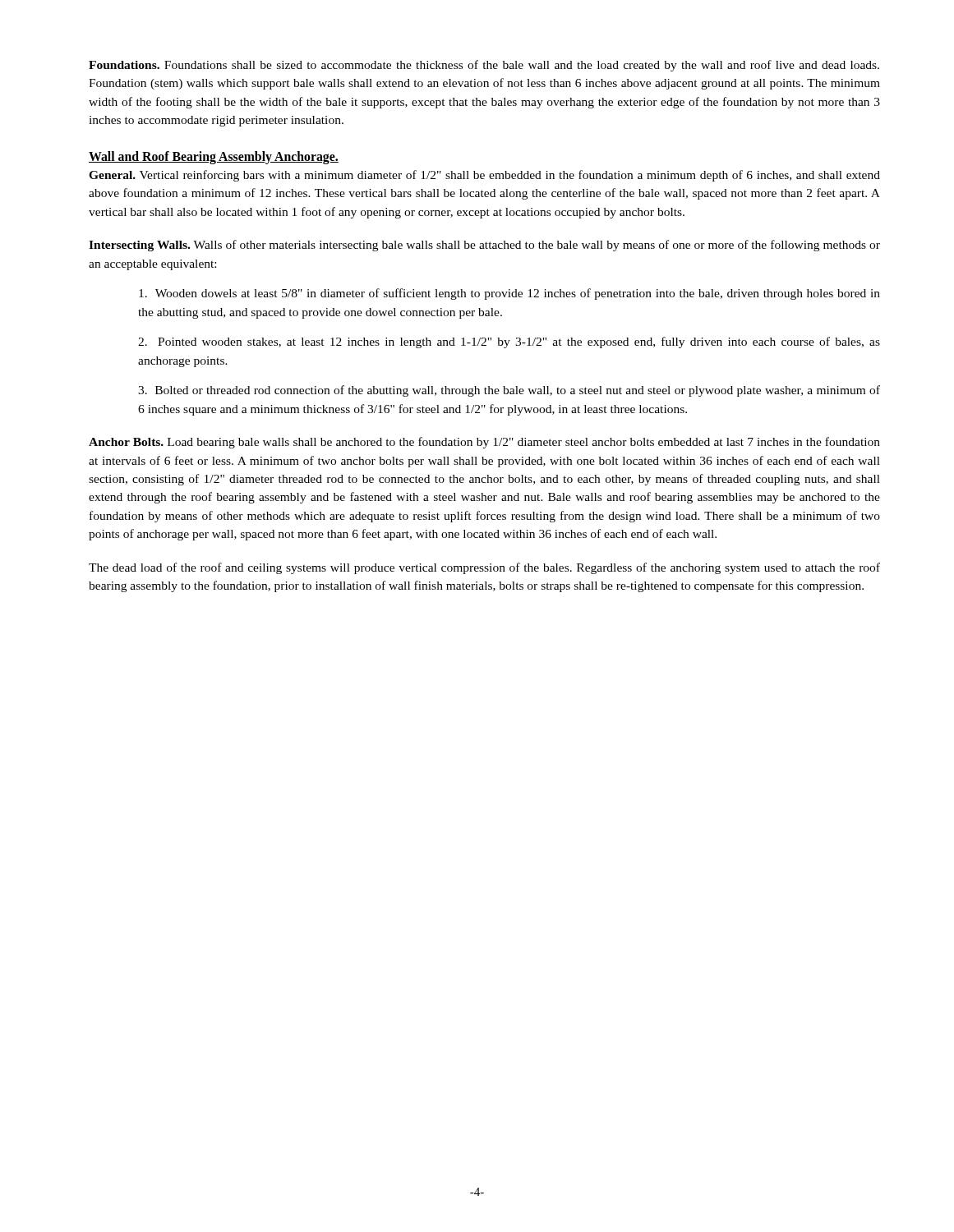
Task: Find the list item that says "Wooden dowels at least 5/8""
Action: [x=509, y=303]
